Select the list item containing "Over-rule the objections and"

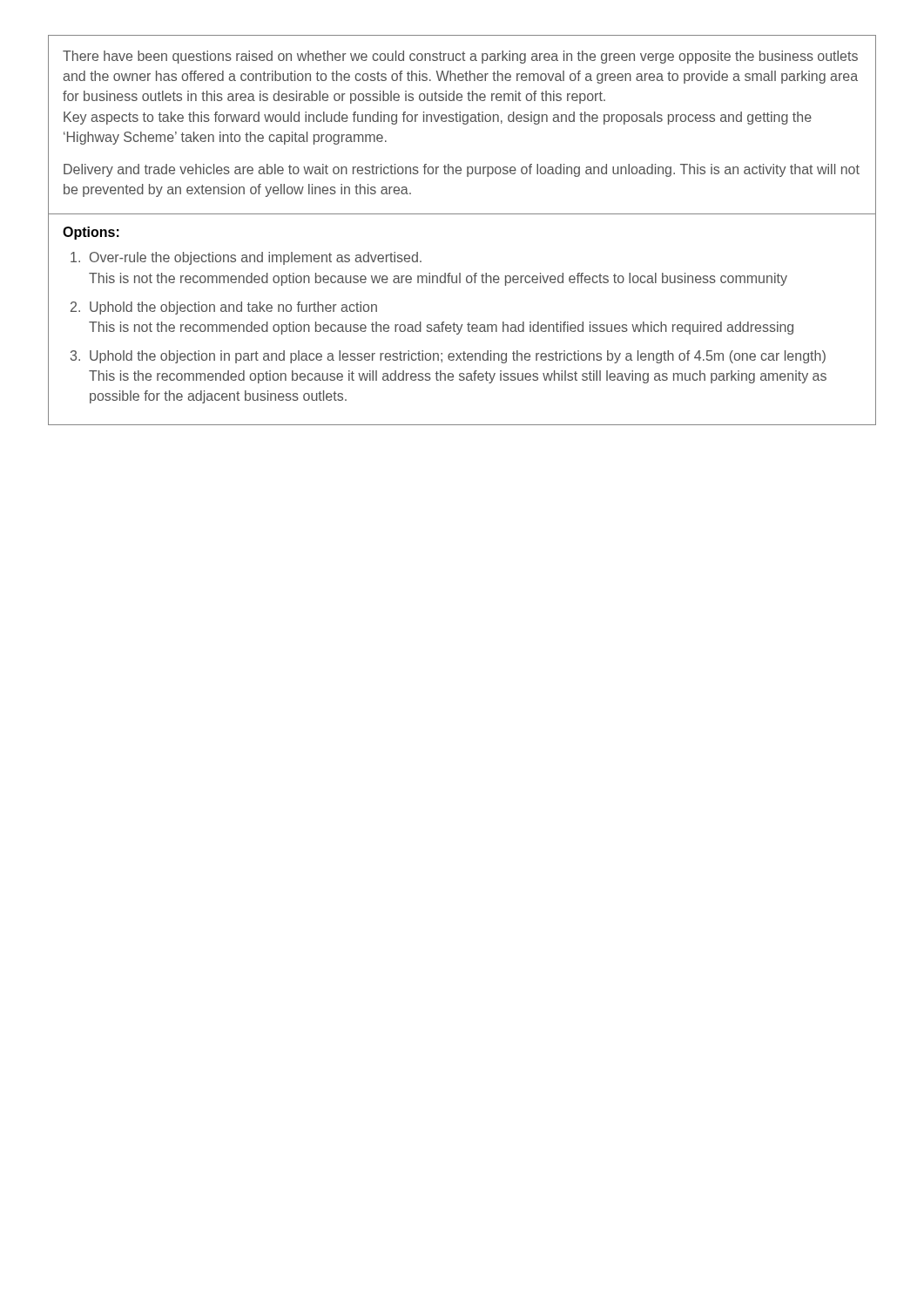pos(438,268)
